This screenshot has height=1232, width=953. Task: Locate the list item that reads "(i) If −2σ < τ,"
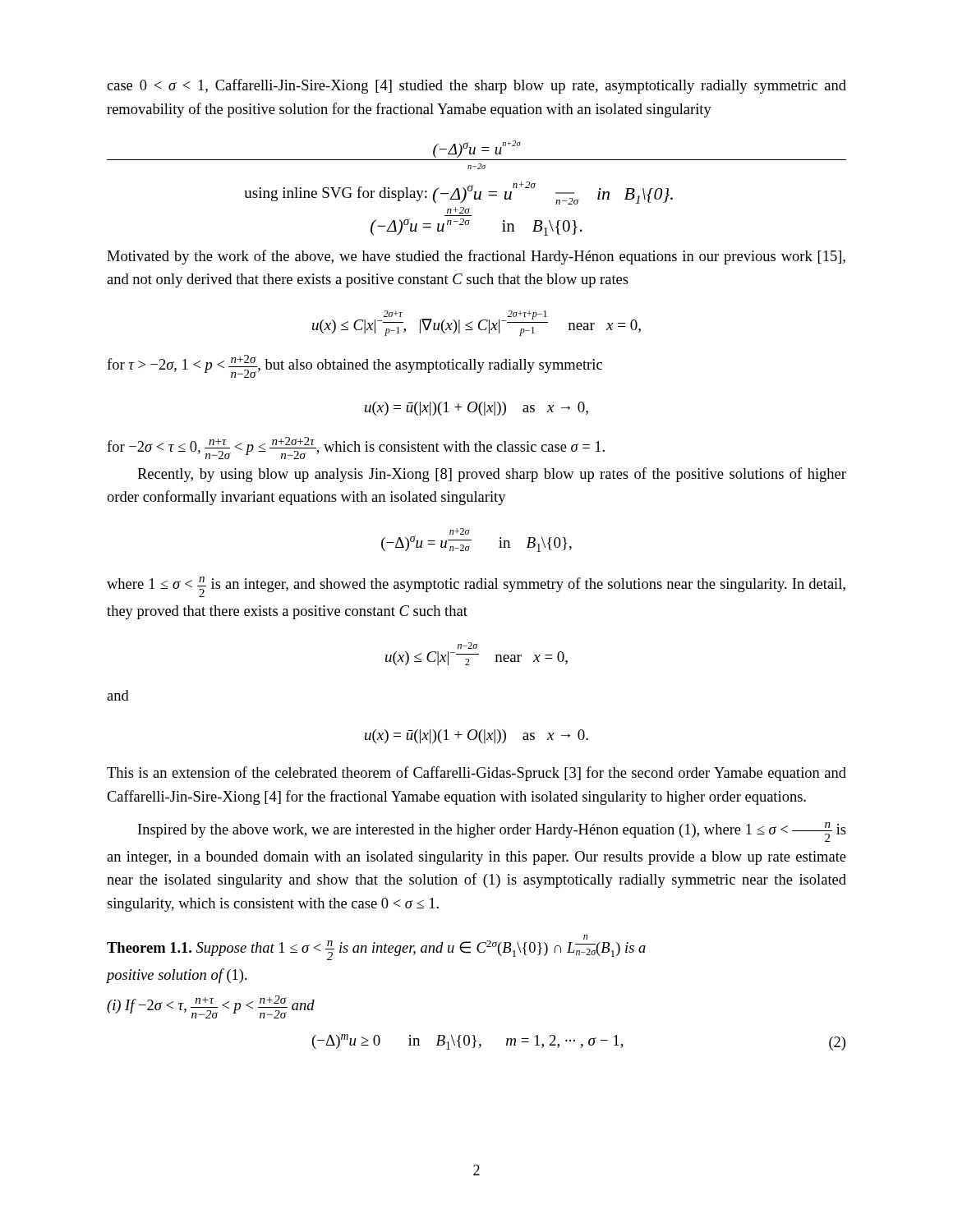pyautogui.click(x=211, y=1007)
